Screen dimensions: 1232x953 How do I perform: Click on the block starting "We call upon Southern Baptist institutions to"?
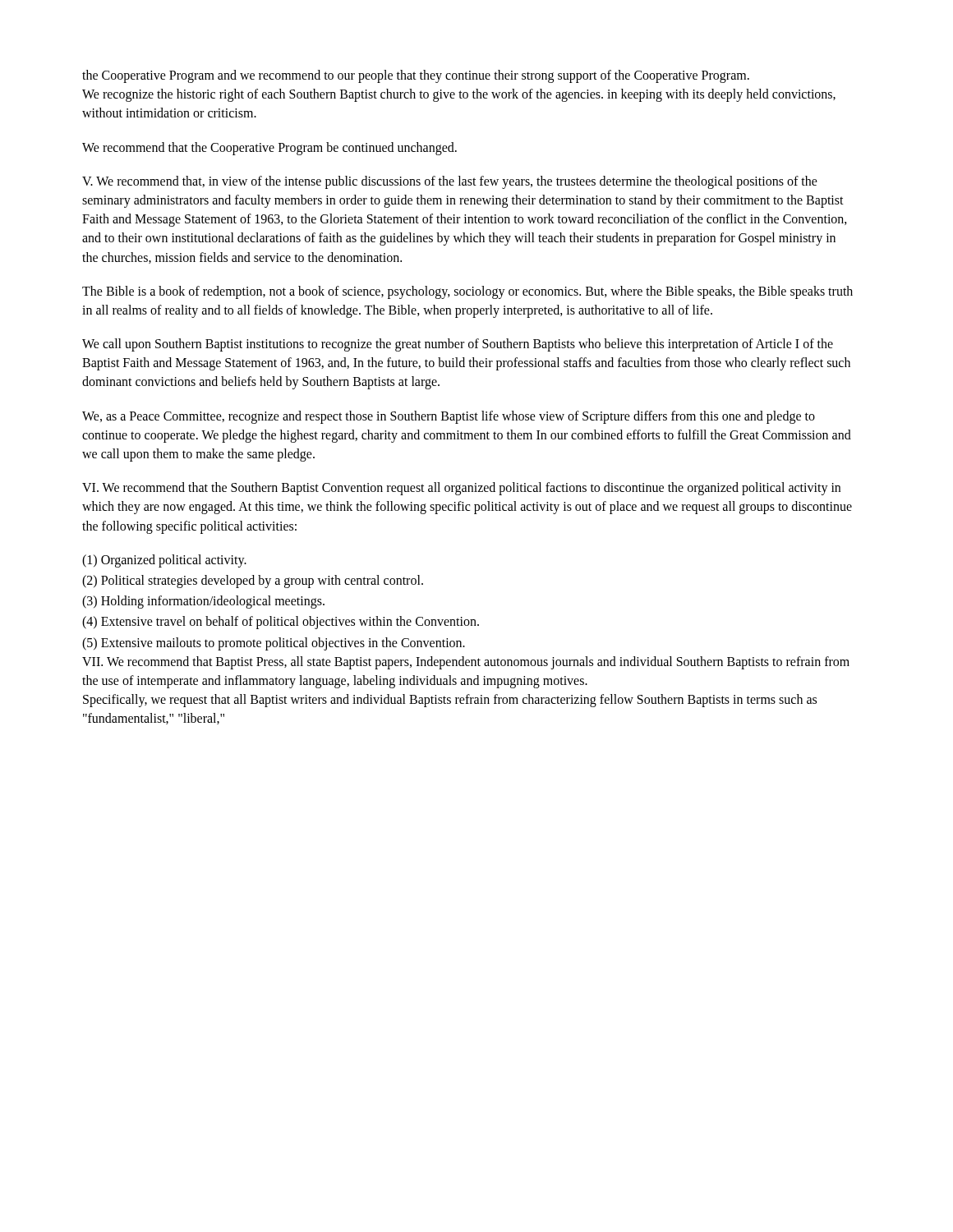pos(466,363)
